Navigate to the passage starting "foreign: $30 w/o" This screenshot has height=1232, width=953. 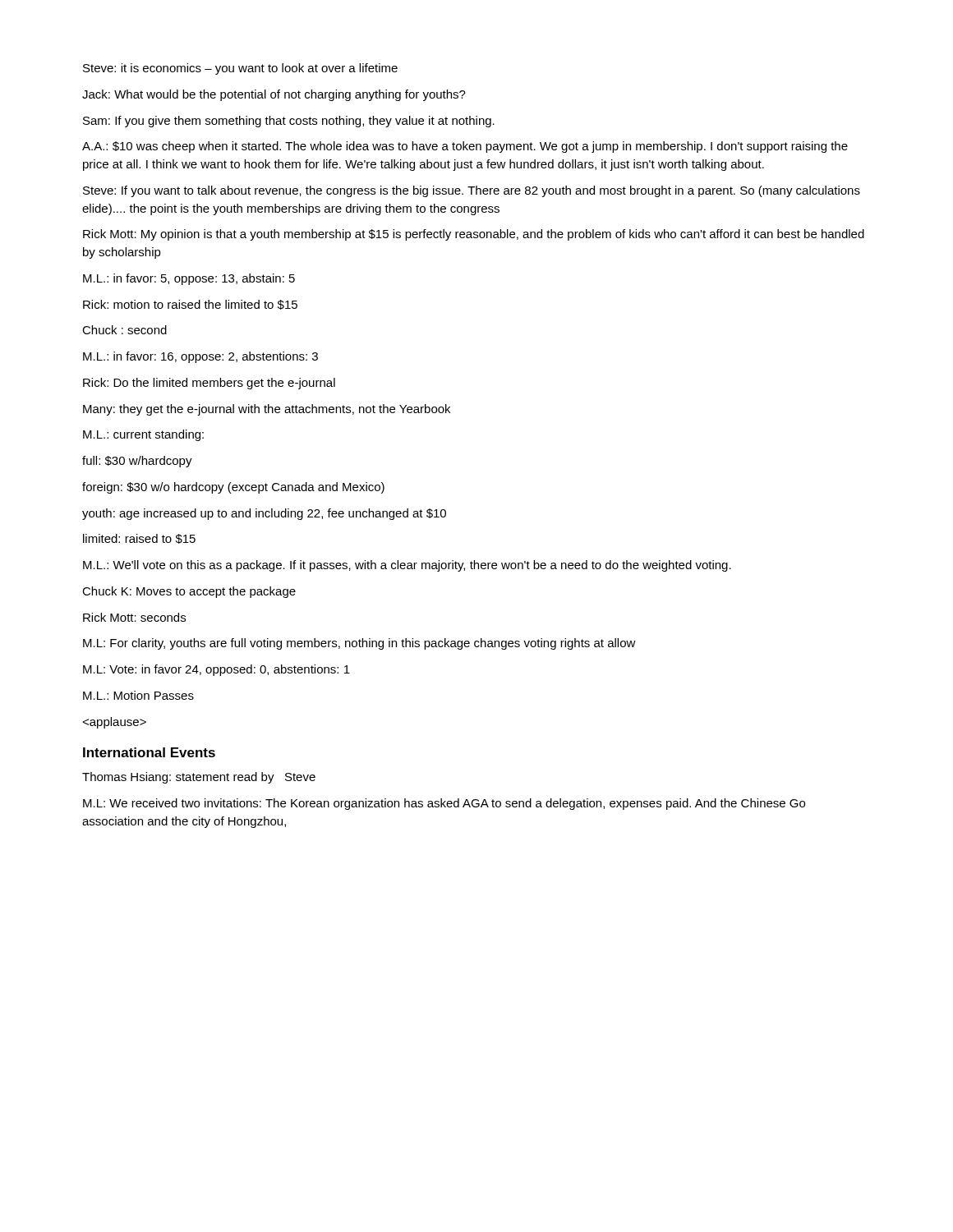234,486
